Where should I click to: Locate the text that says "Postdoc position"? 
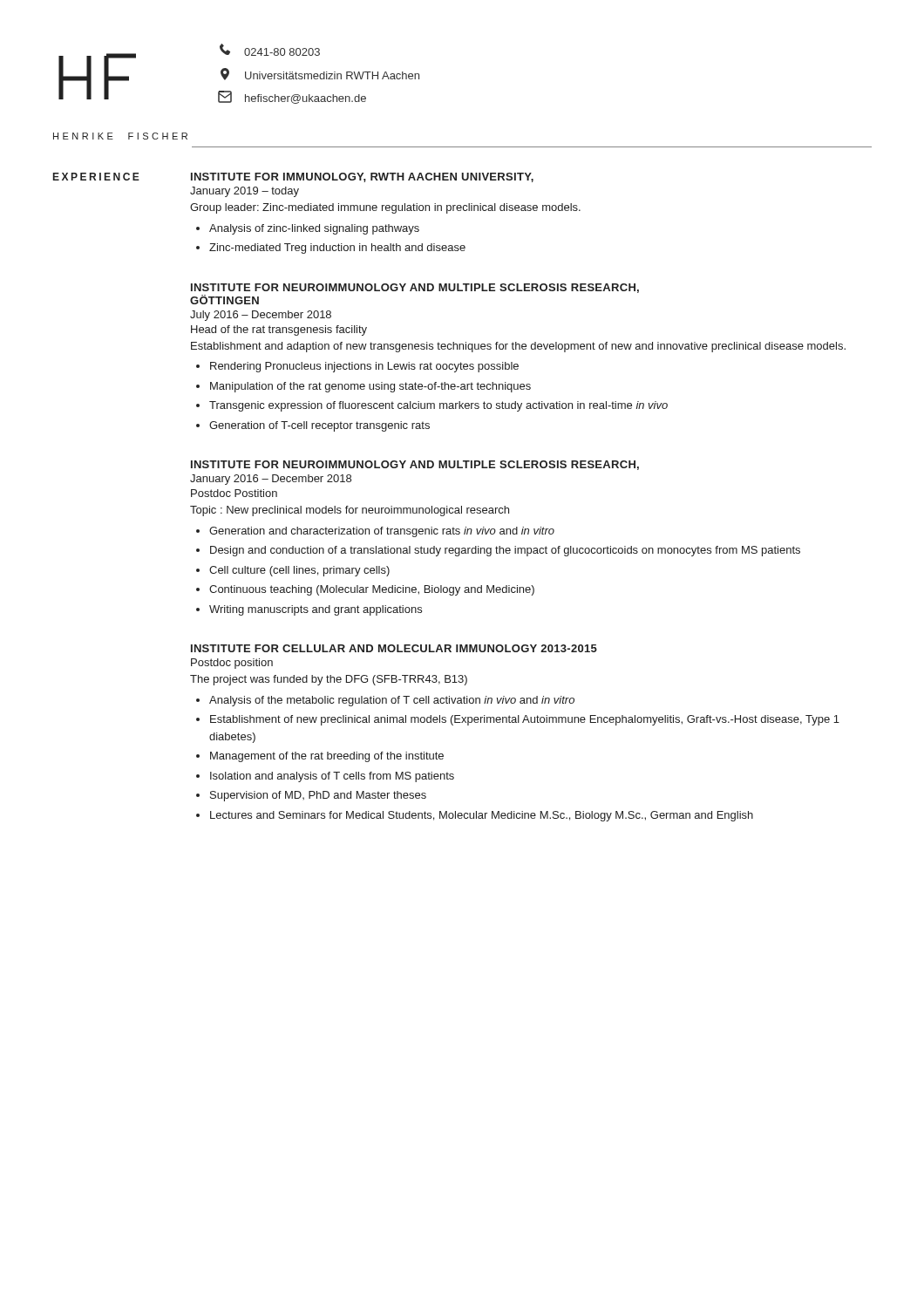pyautogui.click(x=232, y=662)
